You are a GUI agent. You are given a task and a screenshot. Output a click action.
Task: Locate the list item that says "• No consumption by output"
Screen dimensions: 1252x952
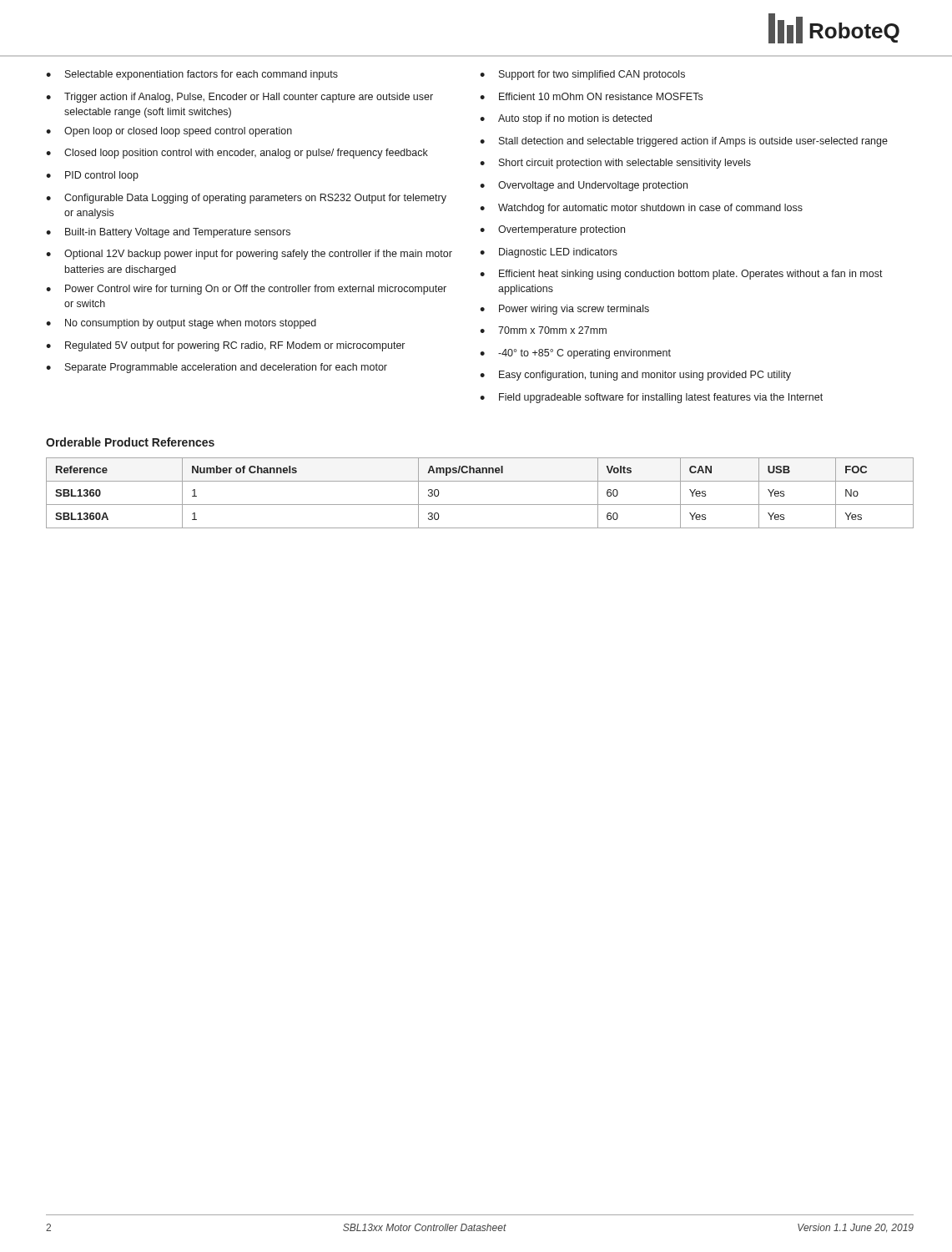tap(250, 325)
